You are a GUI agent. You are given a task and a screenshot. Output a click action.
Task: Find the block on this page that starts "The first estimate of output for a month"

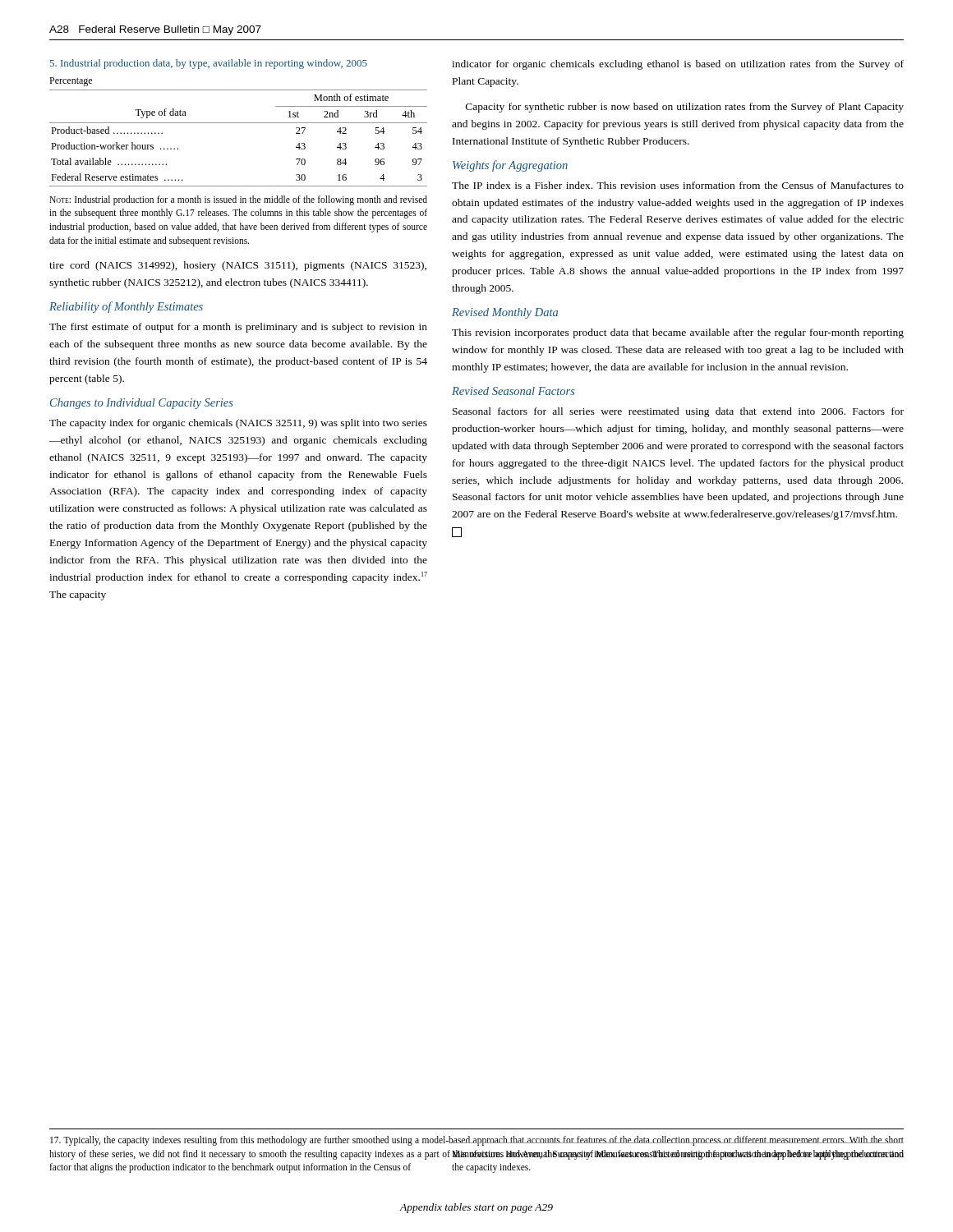coord(238,352)
